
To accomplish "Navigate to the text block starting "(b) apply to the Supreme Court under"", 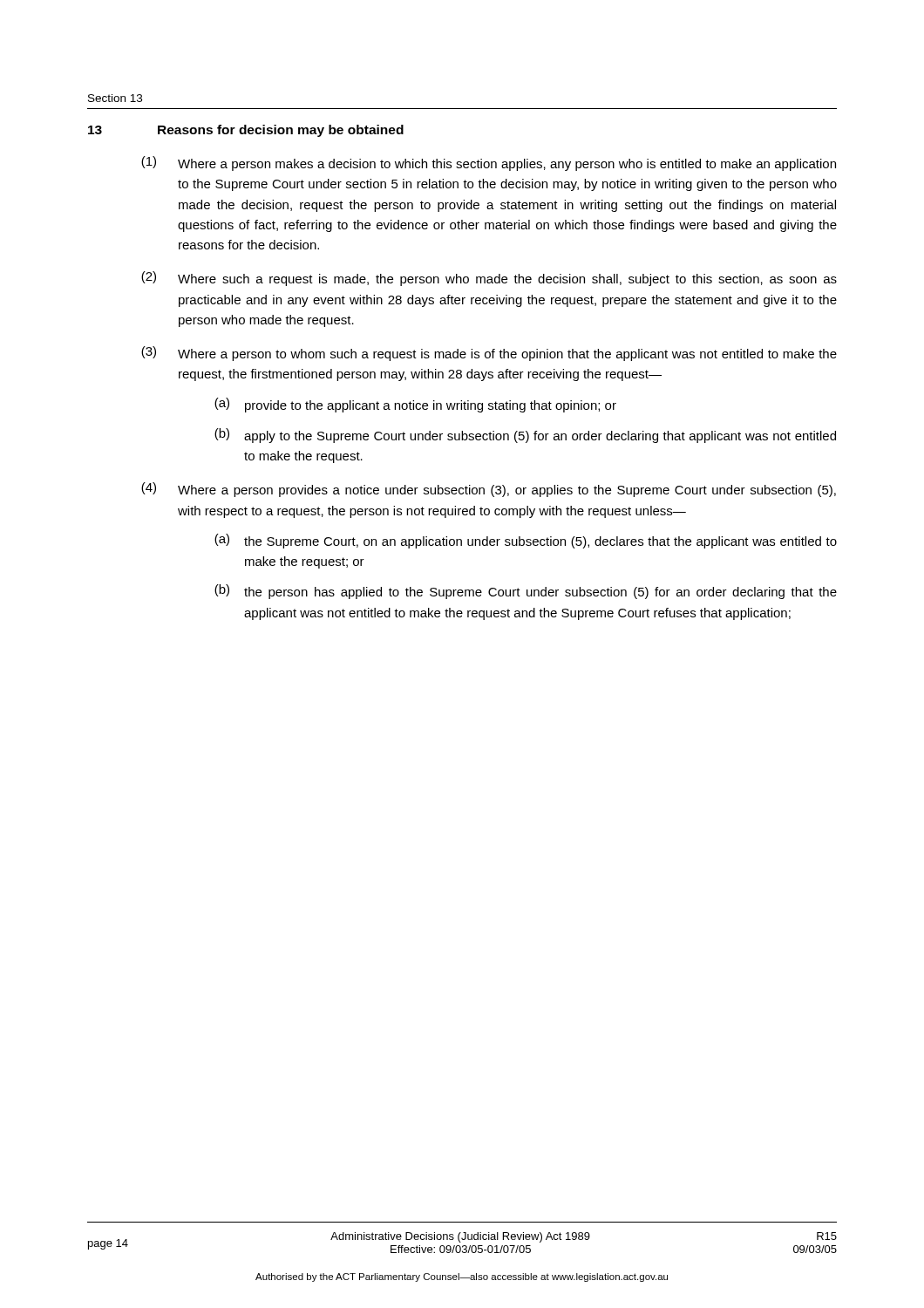I will [x=507, y=446].
